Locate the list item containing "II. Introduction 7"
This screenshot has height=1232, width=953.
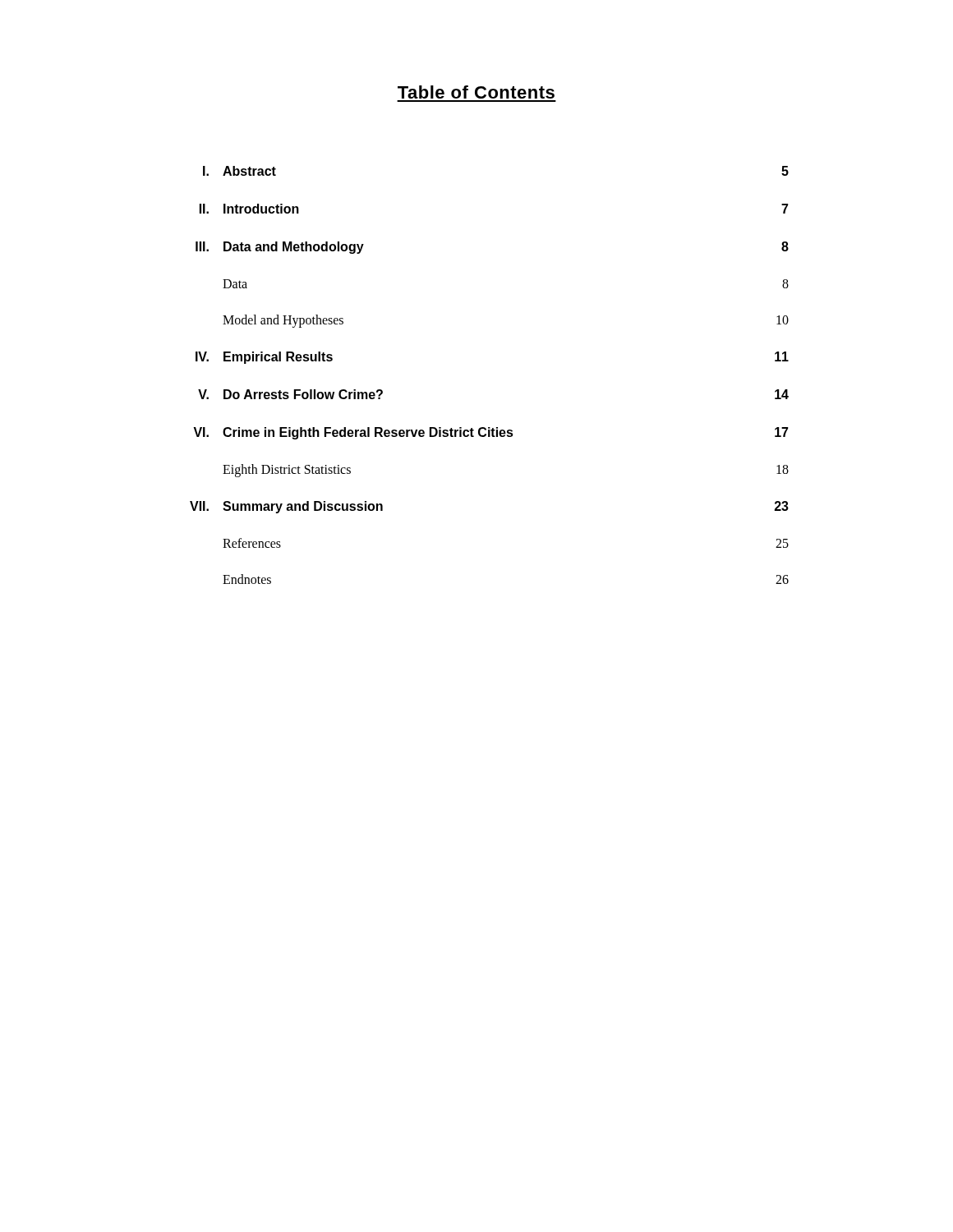click(x=262, y=208)
